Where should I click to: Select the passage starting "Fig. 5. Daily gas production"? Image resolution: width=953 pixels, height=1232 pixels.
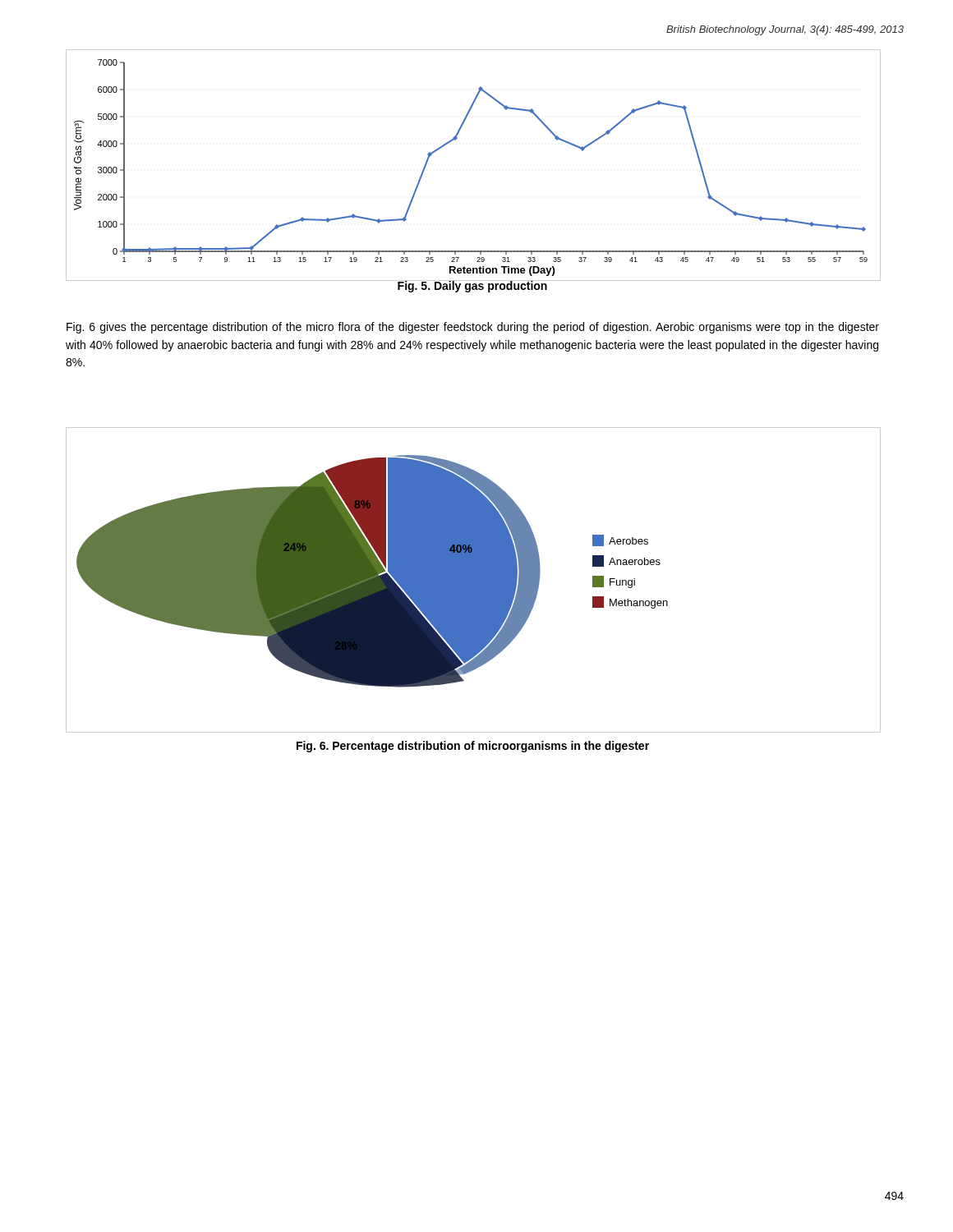coord(472,286)
